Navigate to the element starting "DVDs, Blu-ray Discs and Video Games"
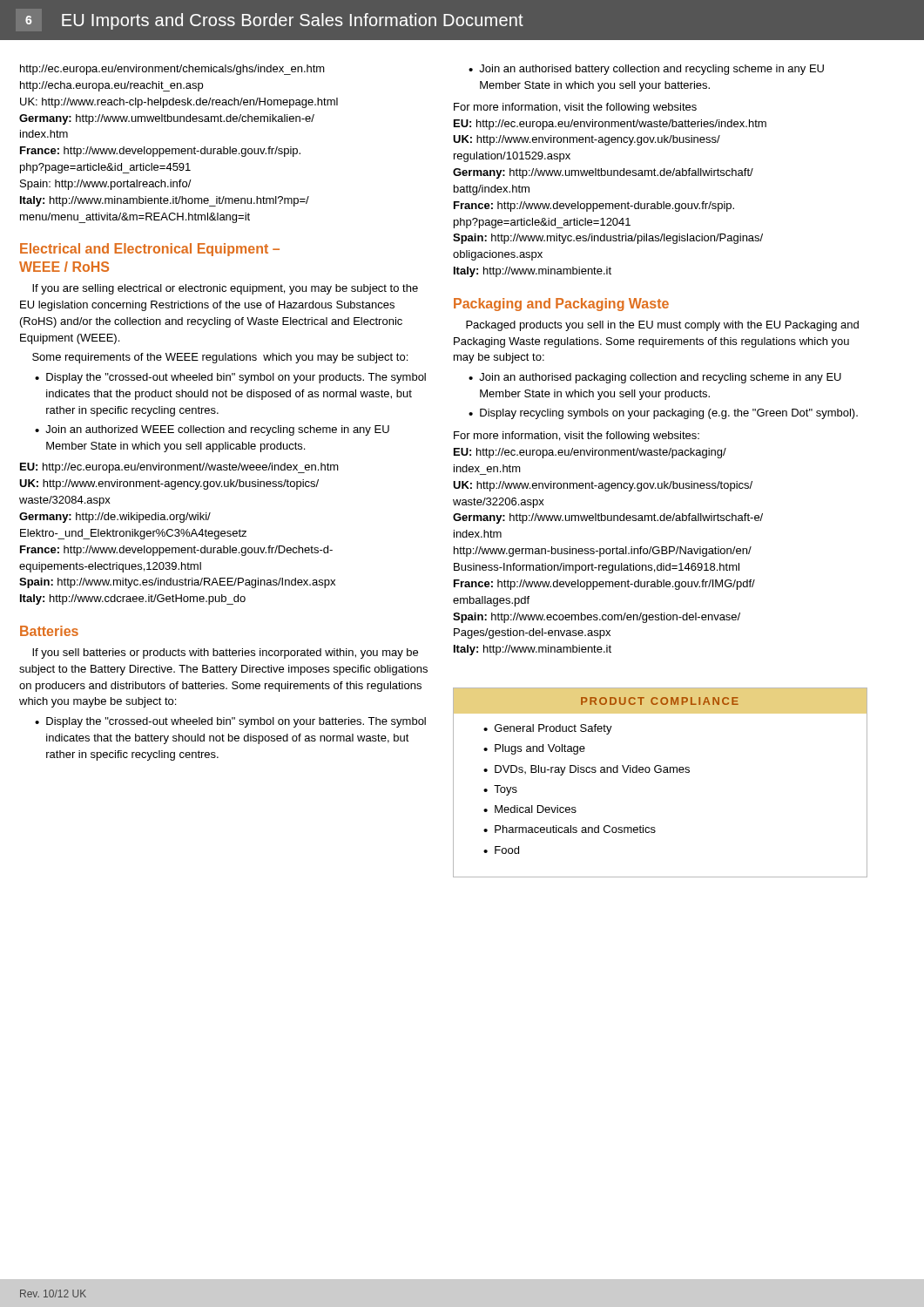924x1307 pixels. pos(592,769)
